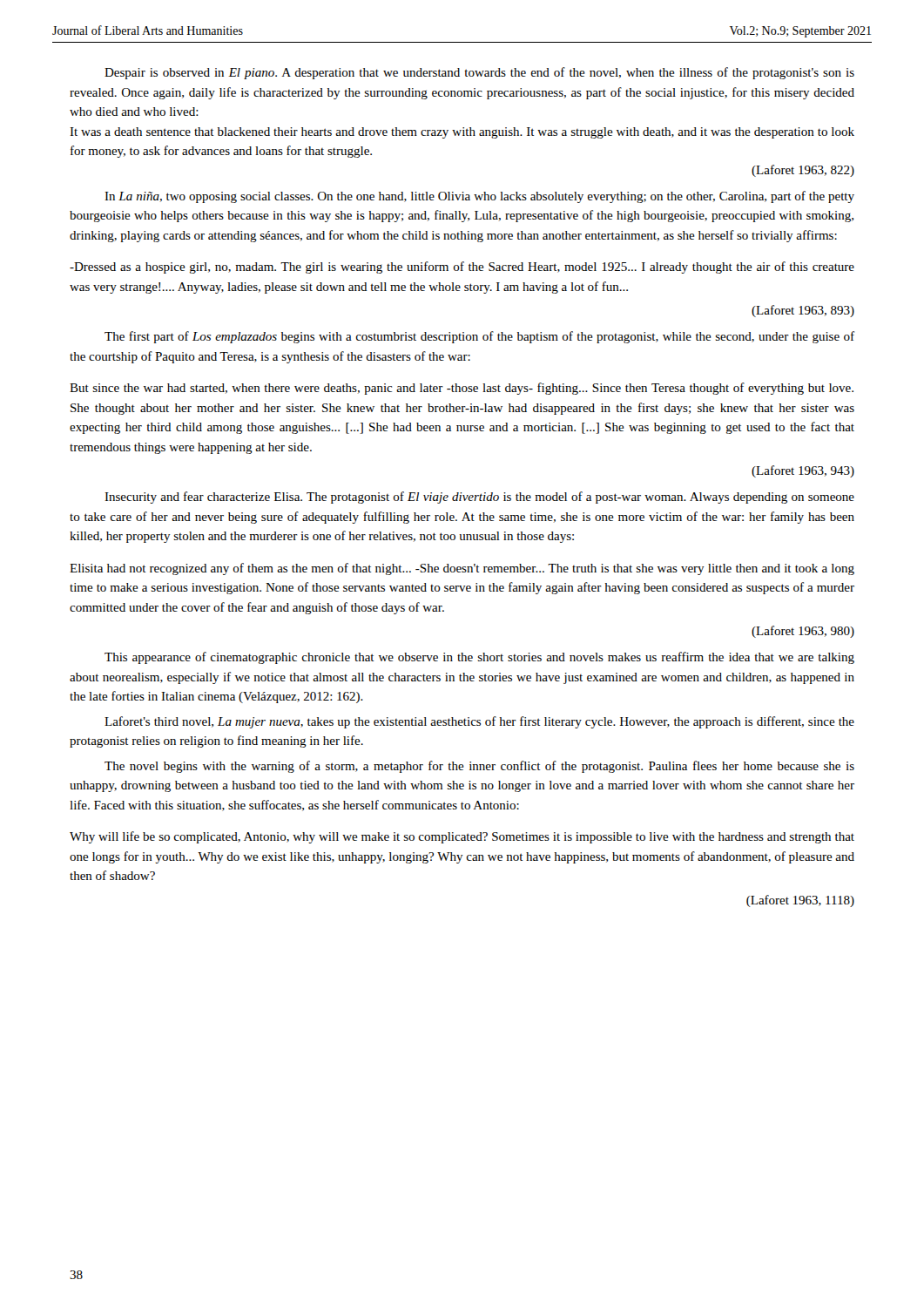This screenshot has width=924, height=1307.
Task: Find "(Laforet 1963, 943)" on this page
Action: point(803,471)
